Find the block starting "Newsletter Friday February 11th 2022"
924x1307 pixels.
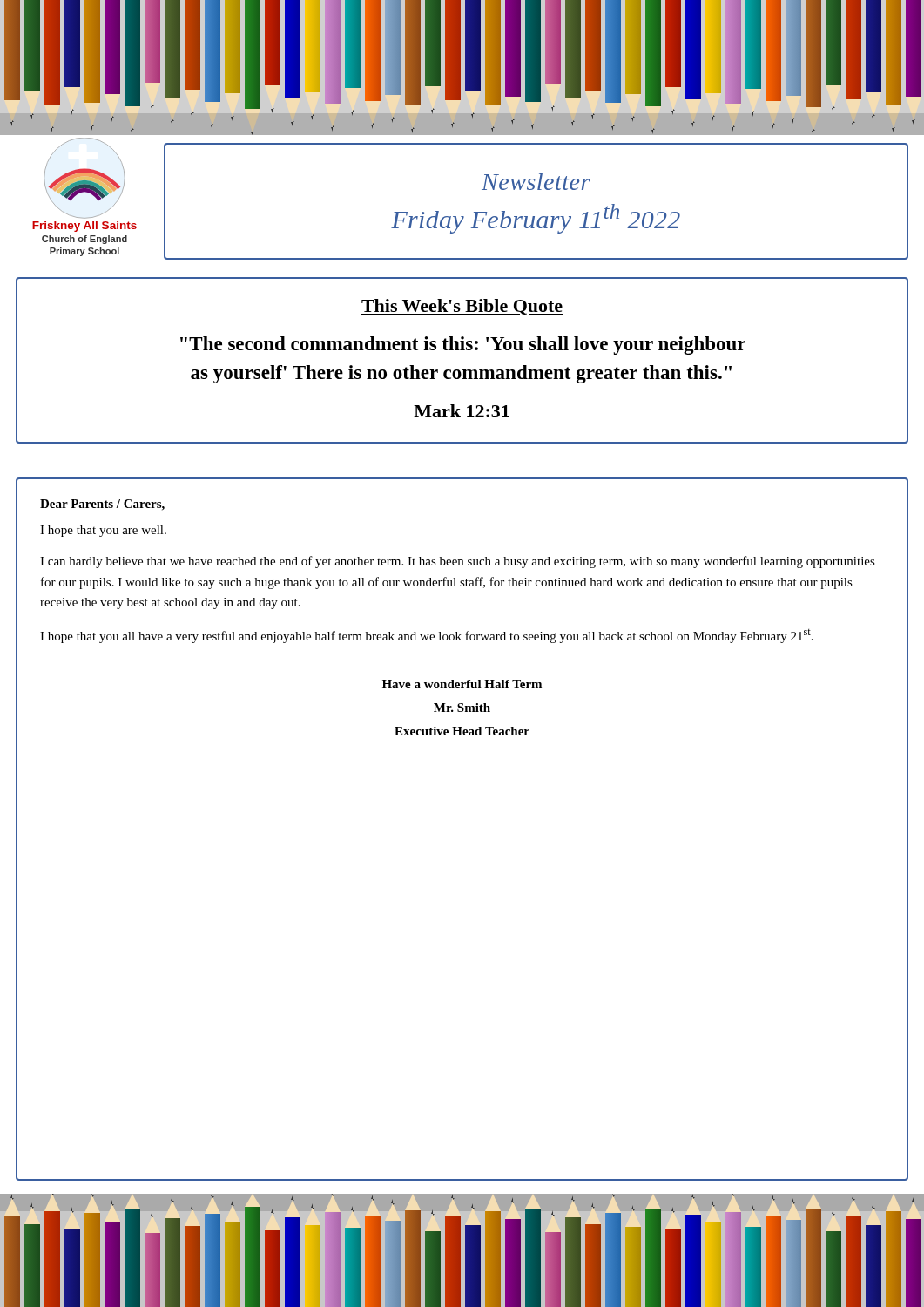point(536,201)
